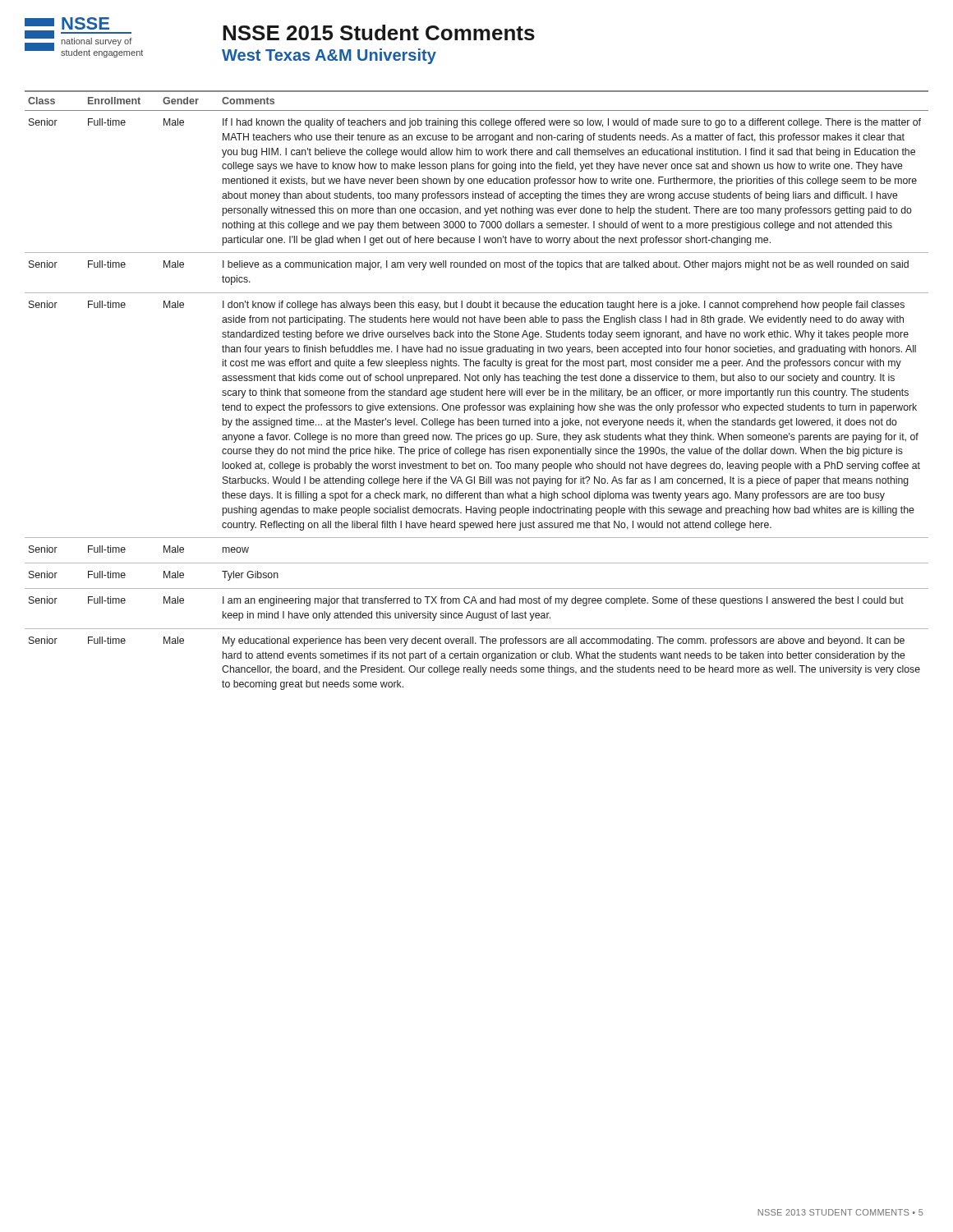Find a logo
Image resolution: width=953 pixels, height=1232 pixels.
111,43
